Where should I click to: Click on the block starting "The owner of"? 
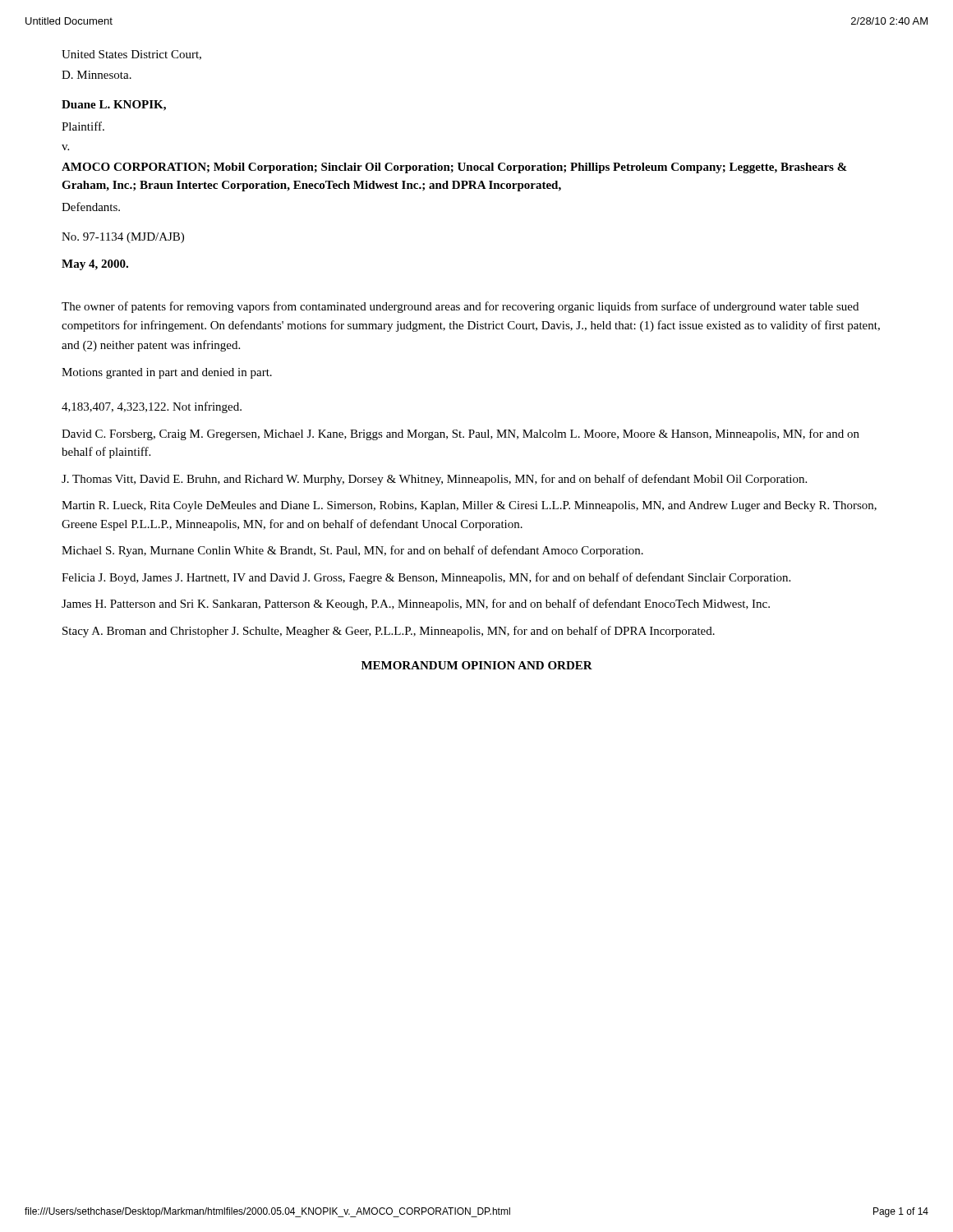[x=476, y=326]
